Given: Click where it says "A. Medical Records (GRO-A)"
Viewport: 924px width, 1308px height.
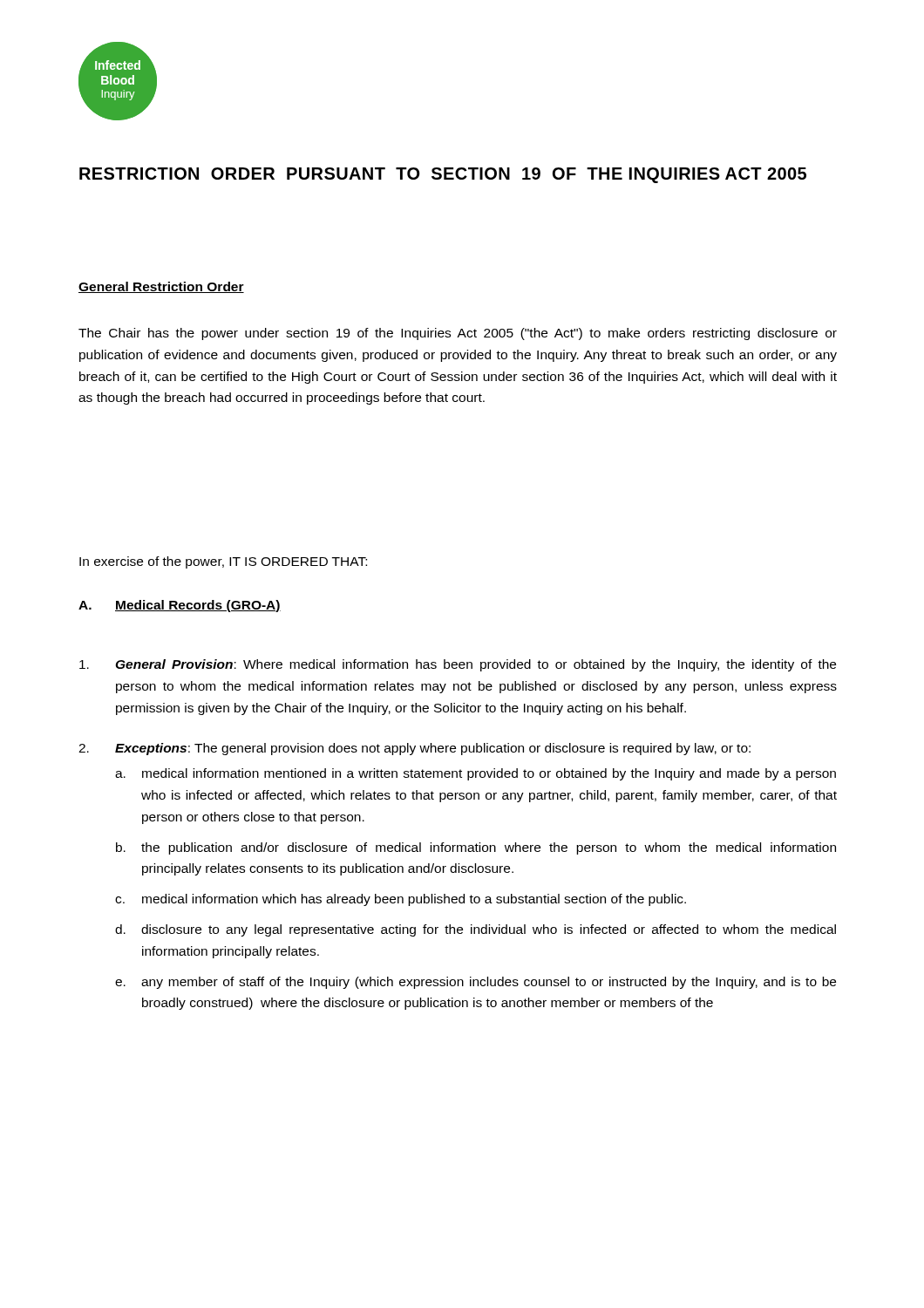Looking at the screenshot, I should pyautogui.click(x=180, y=606).
